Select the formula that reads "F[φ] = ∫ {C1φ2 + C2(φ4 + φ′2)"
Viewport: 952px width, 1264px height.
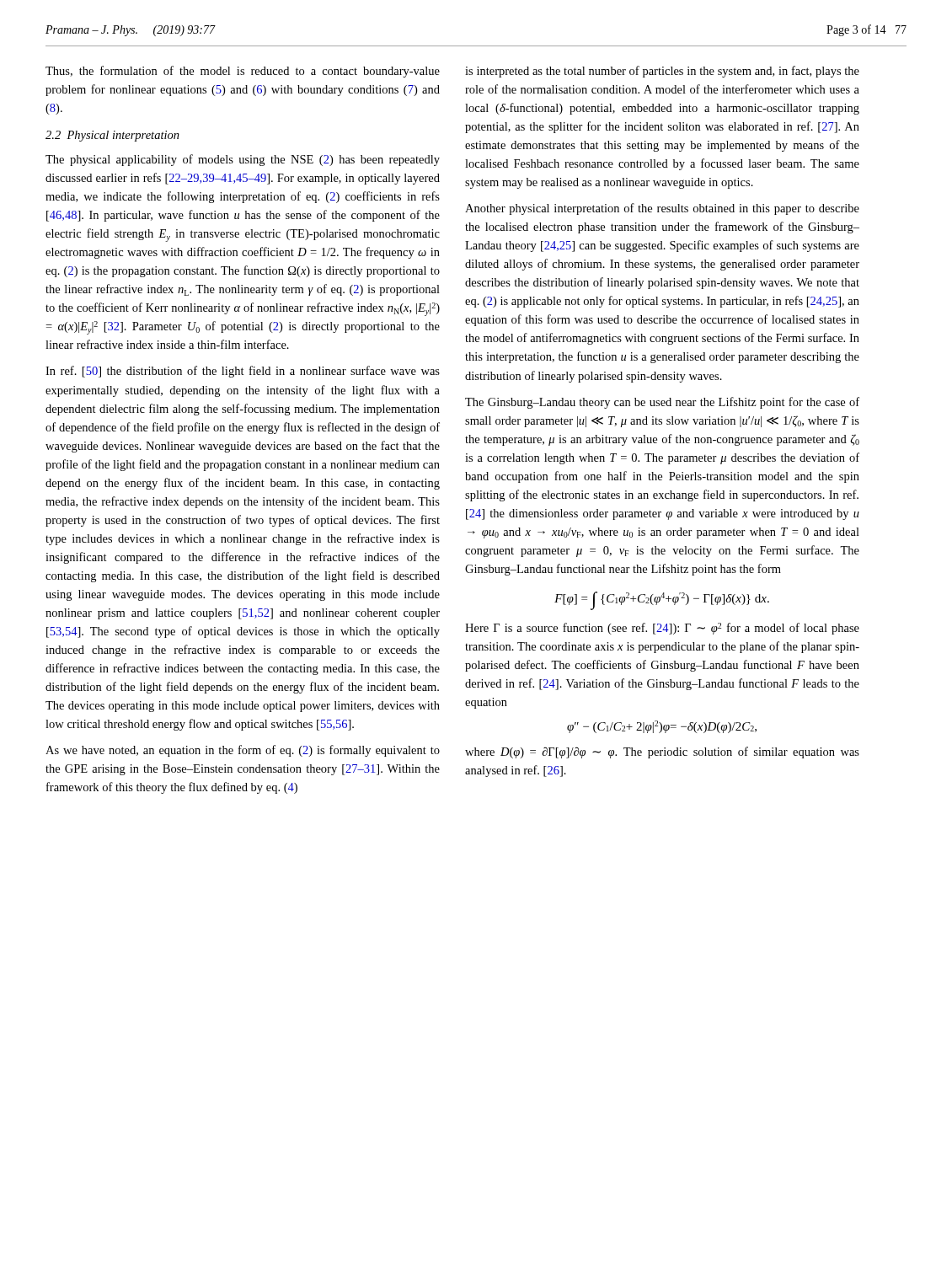(x=662, y=599)
